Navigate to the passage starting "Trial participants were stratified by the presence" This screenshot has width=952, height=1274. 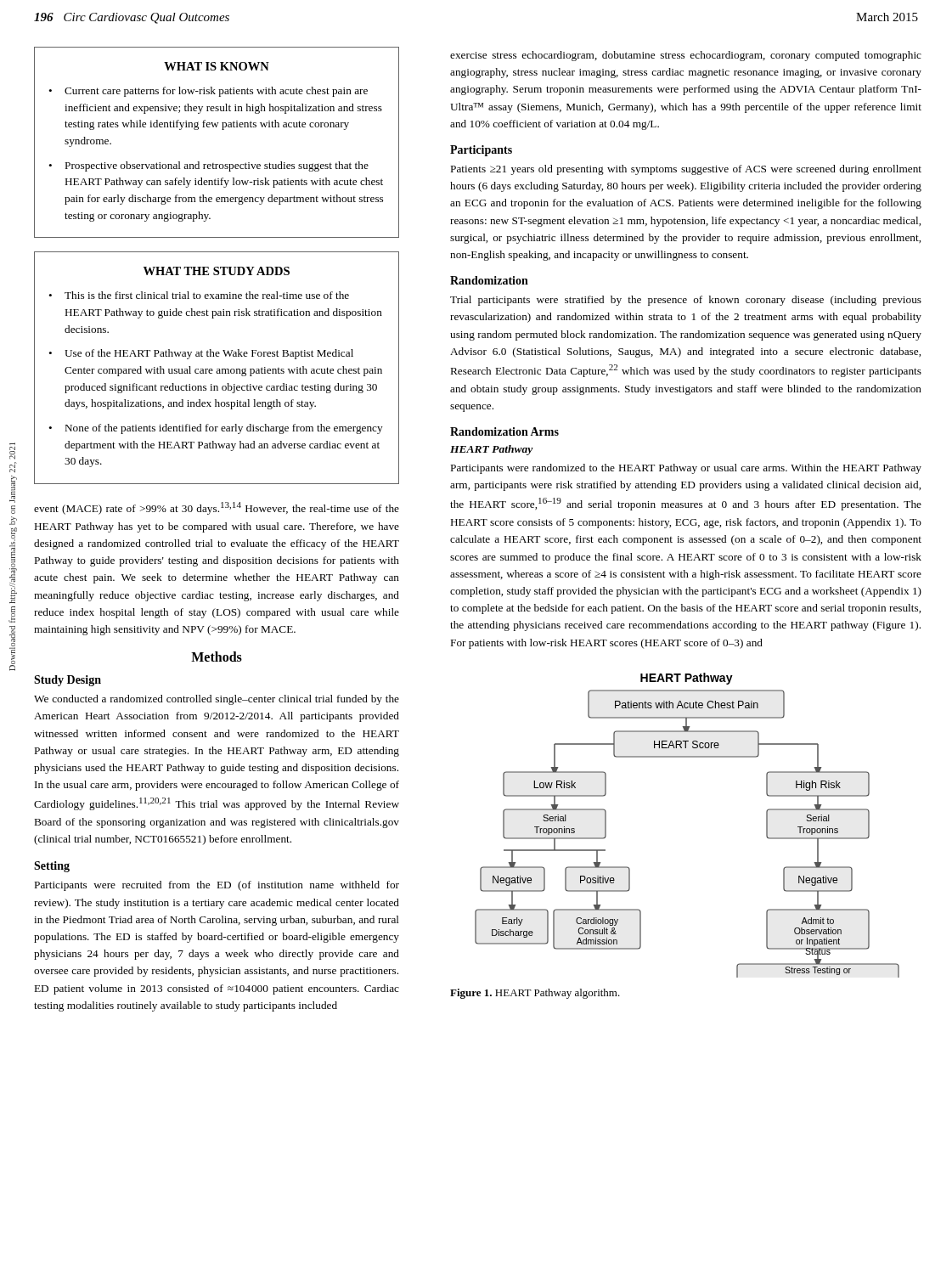click(x=686, y=353)
